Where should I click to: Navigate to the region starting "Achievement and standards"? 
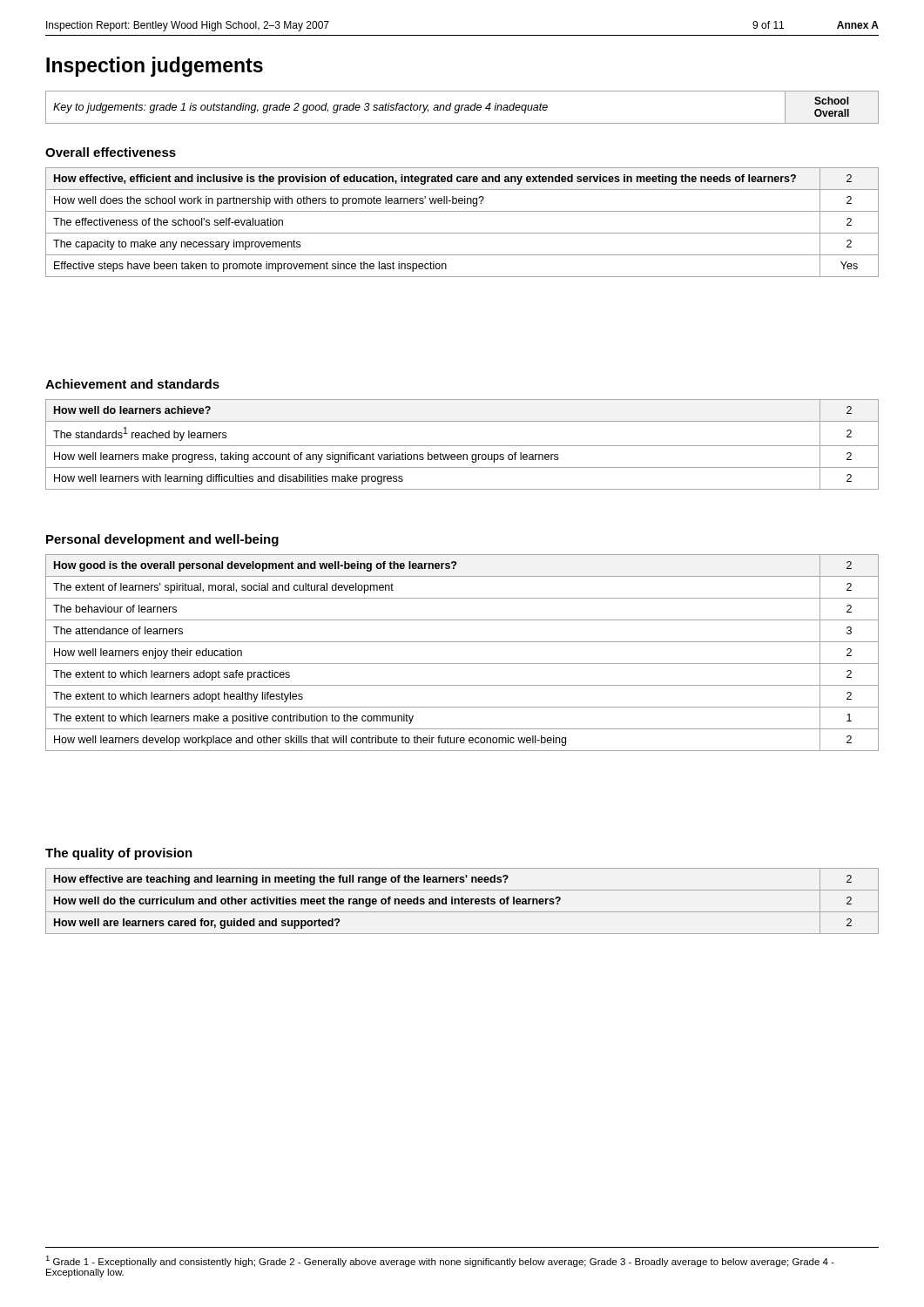pos(132,384)
